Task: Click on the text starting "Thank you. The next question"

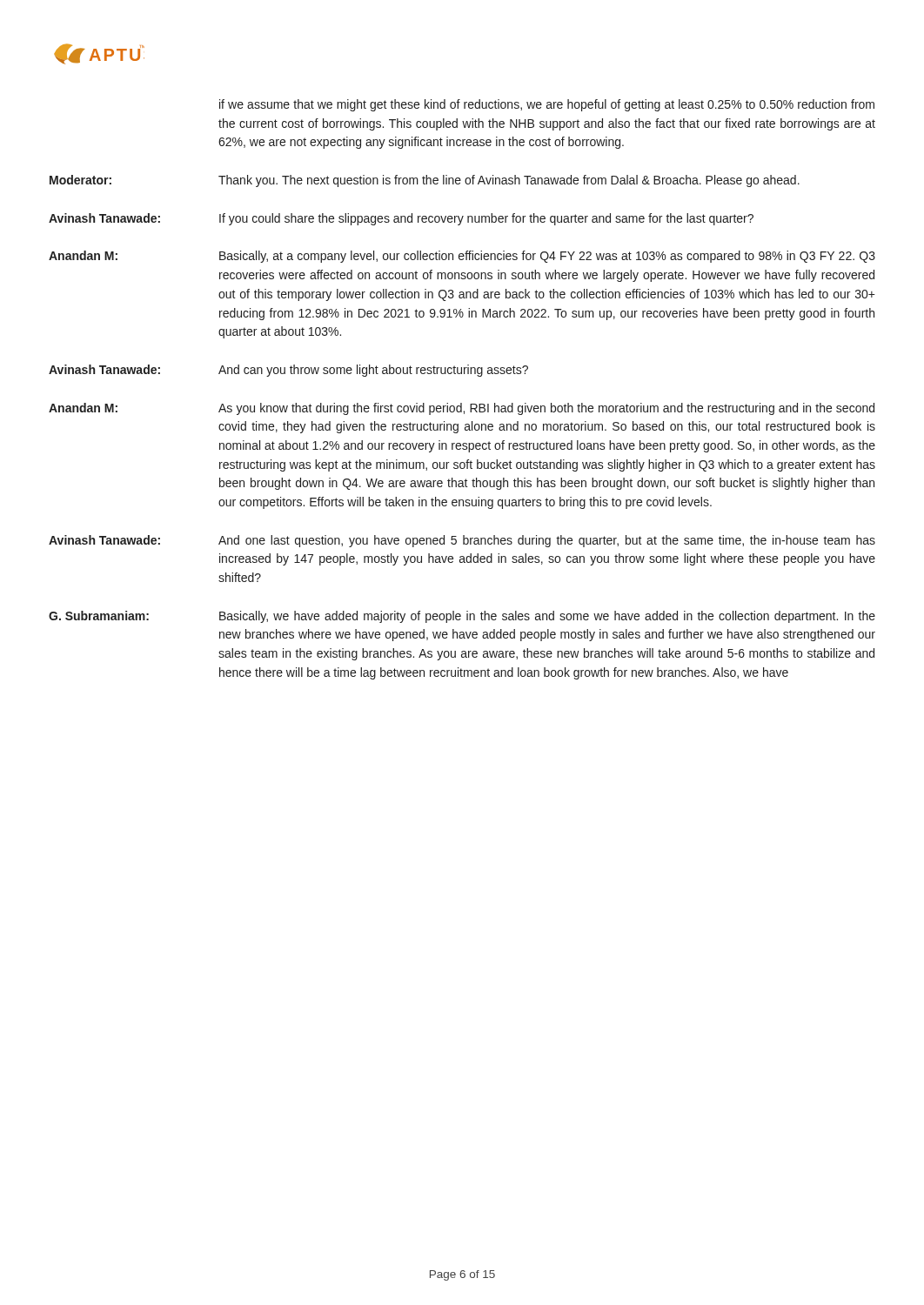Action: coord(509,180)
